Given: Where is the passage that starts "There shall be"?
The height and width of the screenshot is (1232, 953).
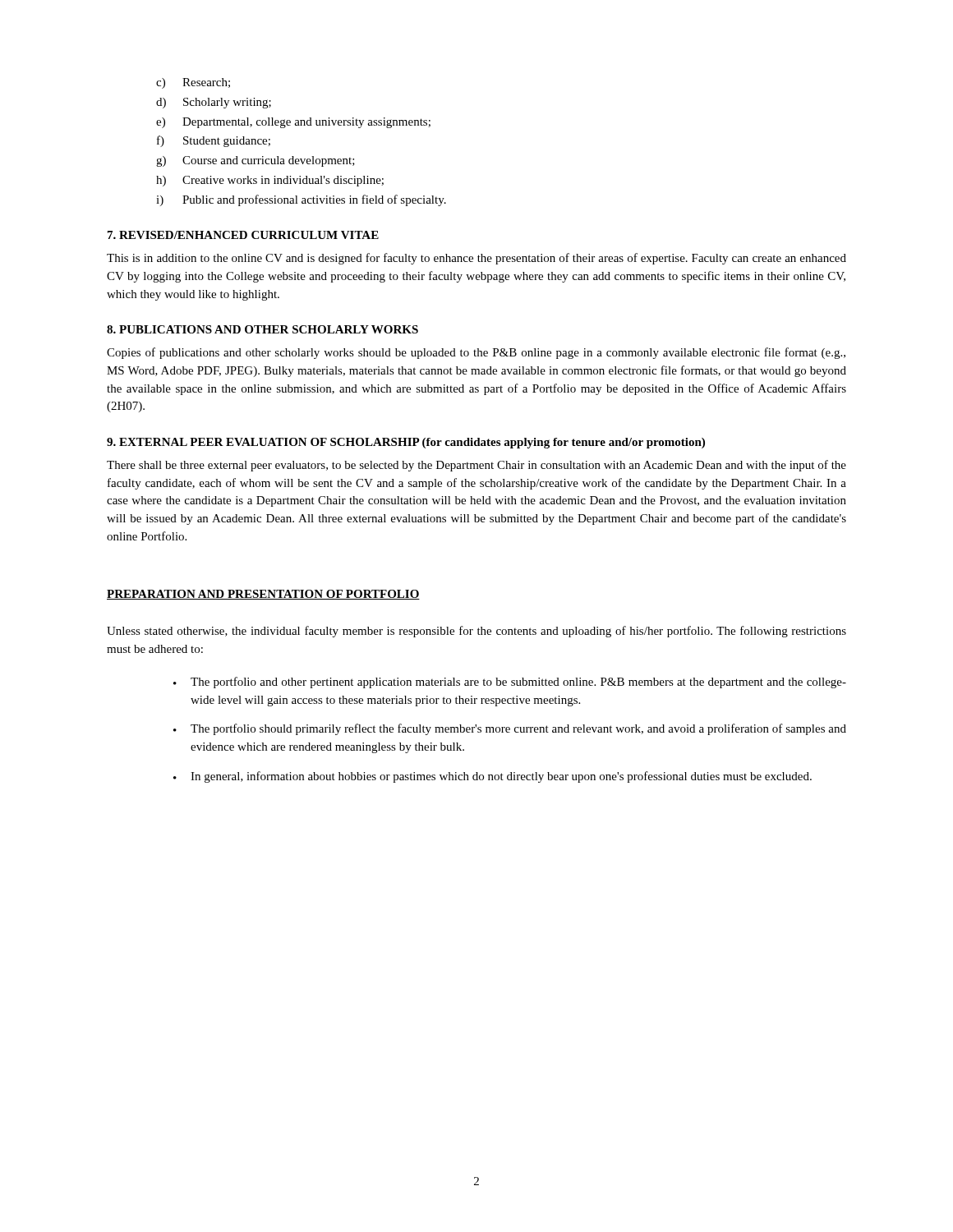Looking at the screenshot, I should click(476, 501).
